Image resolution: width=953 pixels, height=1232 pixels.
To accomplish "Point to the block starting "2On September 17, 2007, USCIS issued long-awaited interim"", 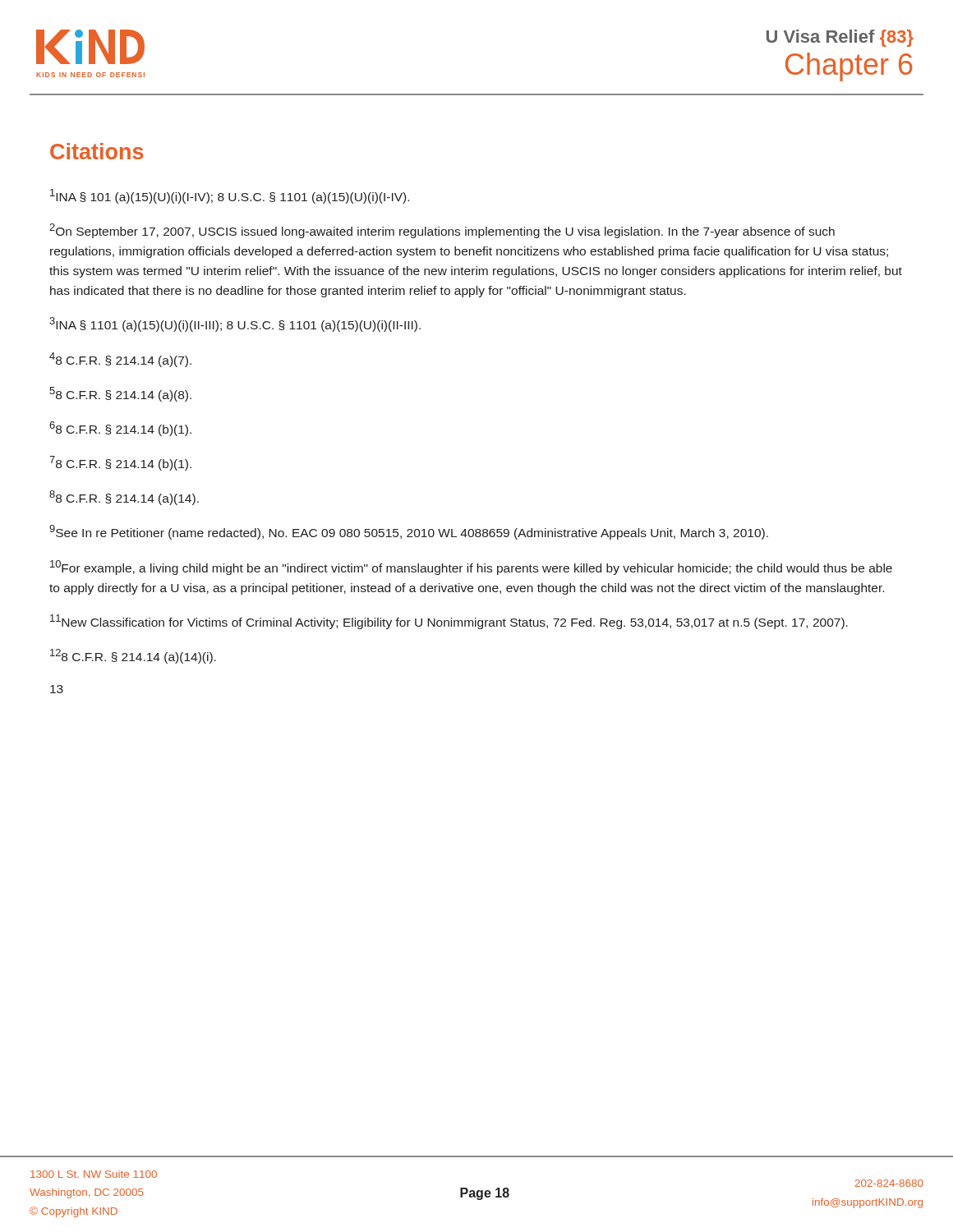I will pos(476,259).
